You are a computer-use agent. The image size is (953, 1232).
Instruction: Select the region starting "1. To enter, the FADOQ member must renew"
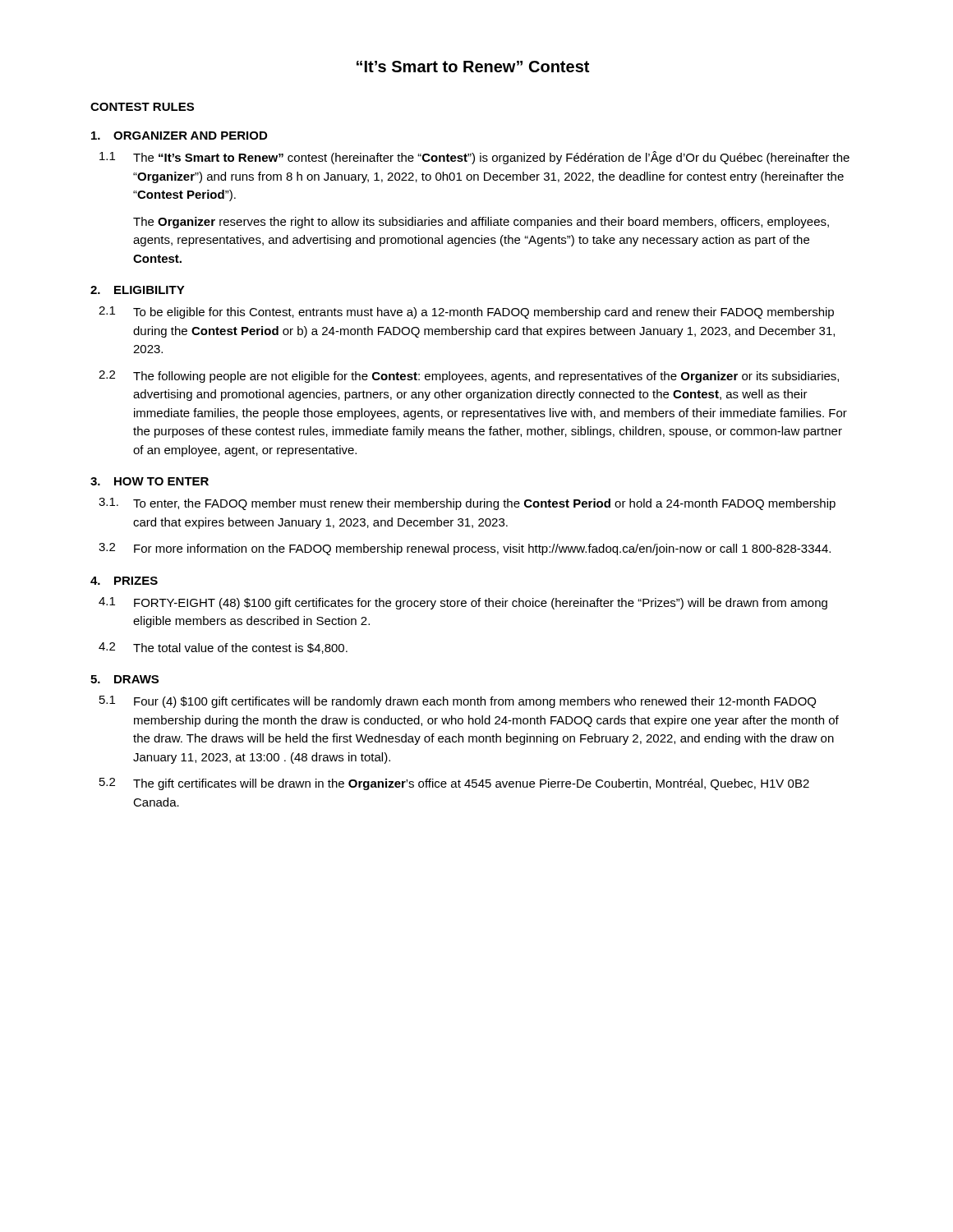pos(476,513)
